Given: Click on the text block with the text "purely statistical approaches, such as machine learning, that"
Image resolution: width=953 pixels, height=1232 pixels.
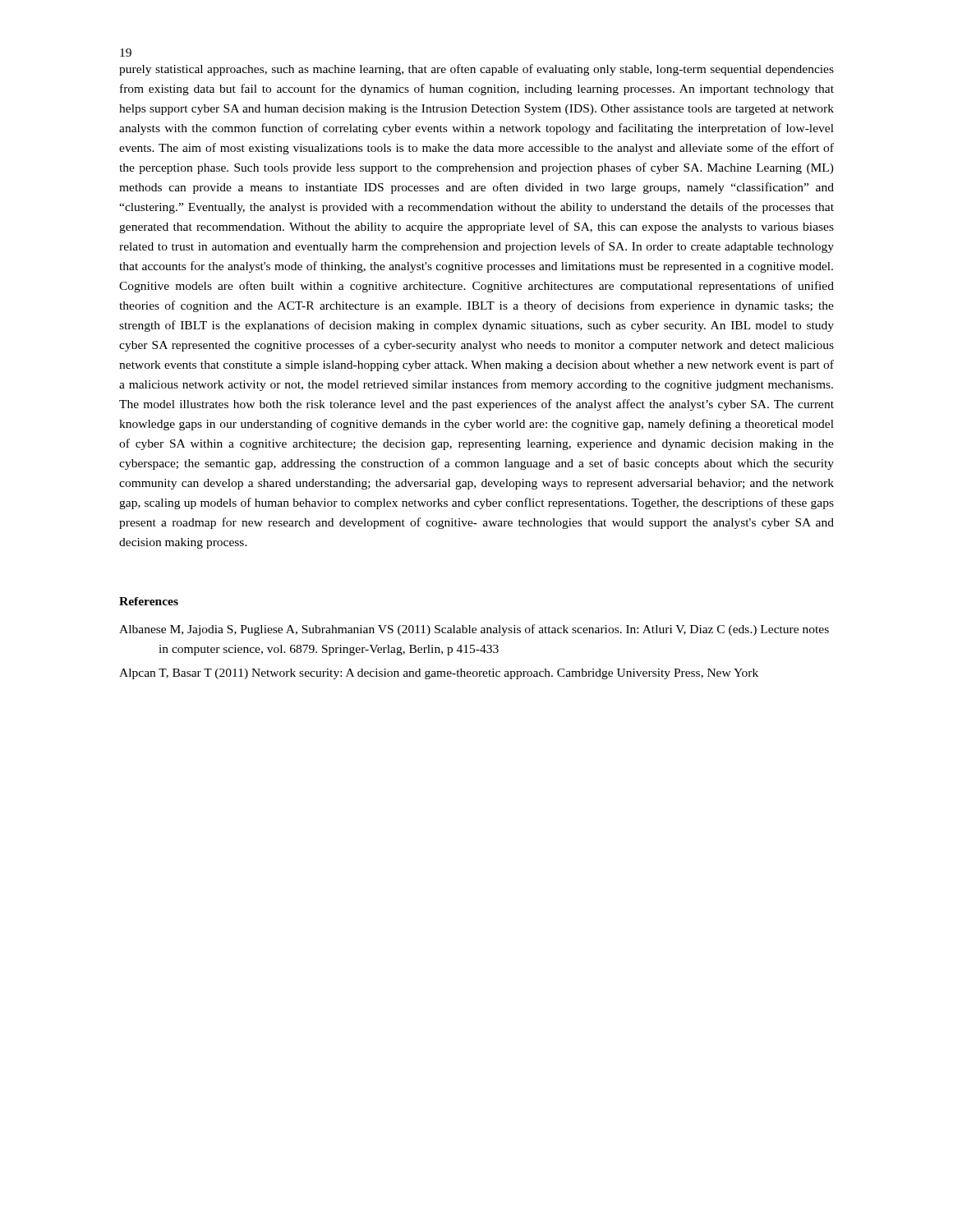Looking at the screenshot, I should pos(476,305).
